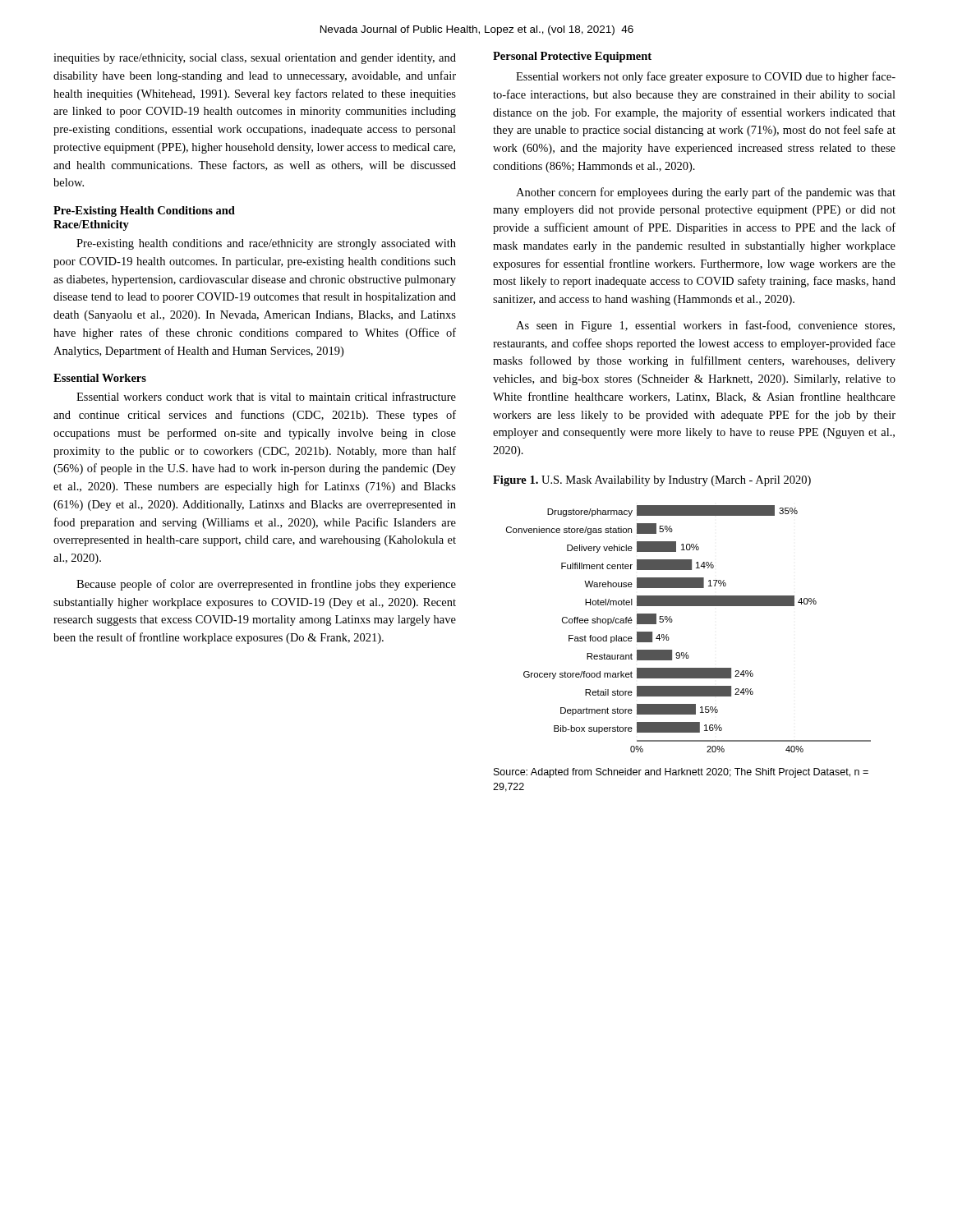The image size is (953, 1232).
Task: Where is the passage that starts "Source: Adapted from Schneider"?
Action: (681, 779)
